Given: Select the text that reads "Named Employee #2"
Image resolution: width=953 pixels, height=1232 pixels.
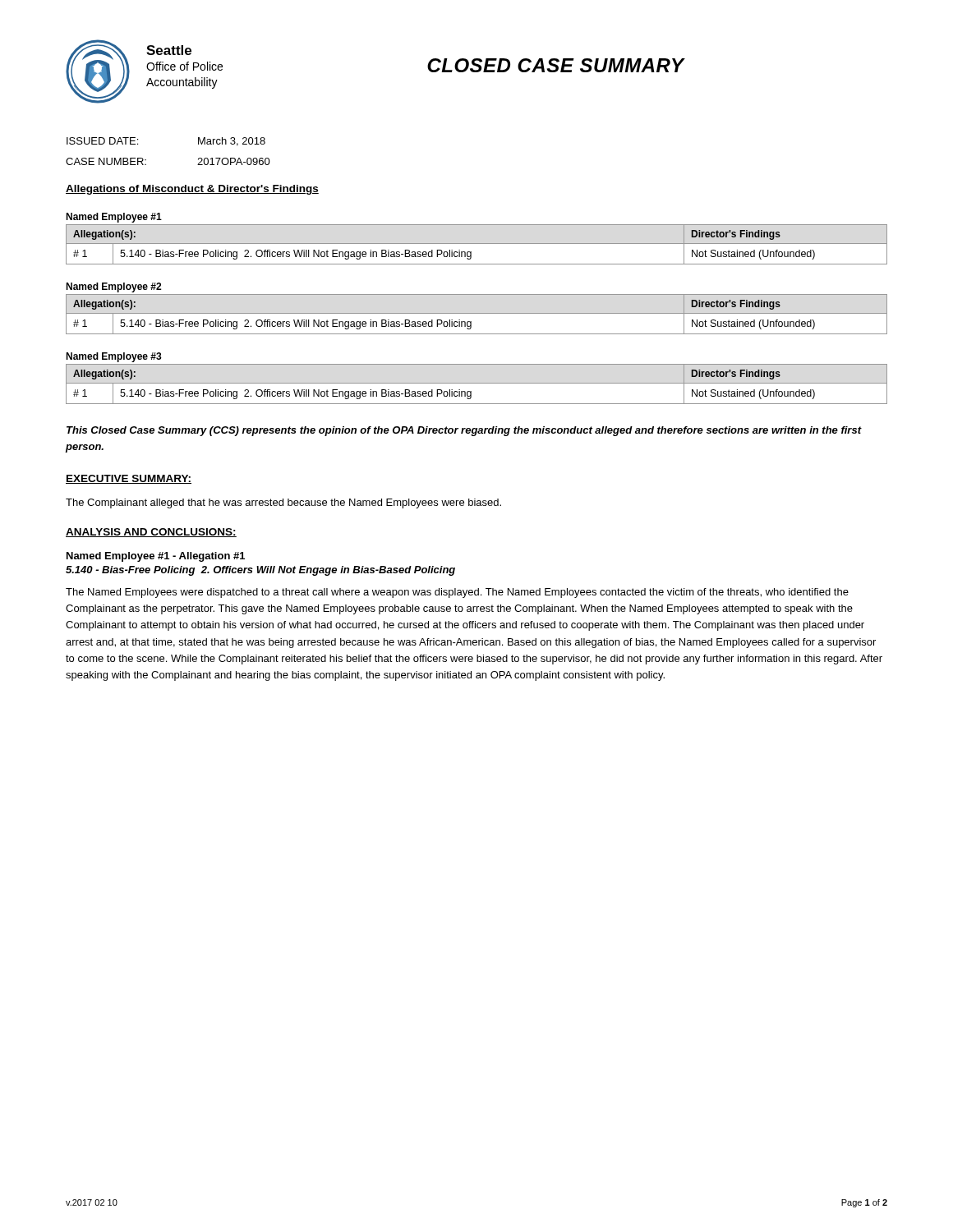Looking at the screenshot, I should pos(114,287).
